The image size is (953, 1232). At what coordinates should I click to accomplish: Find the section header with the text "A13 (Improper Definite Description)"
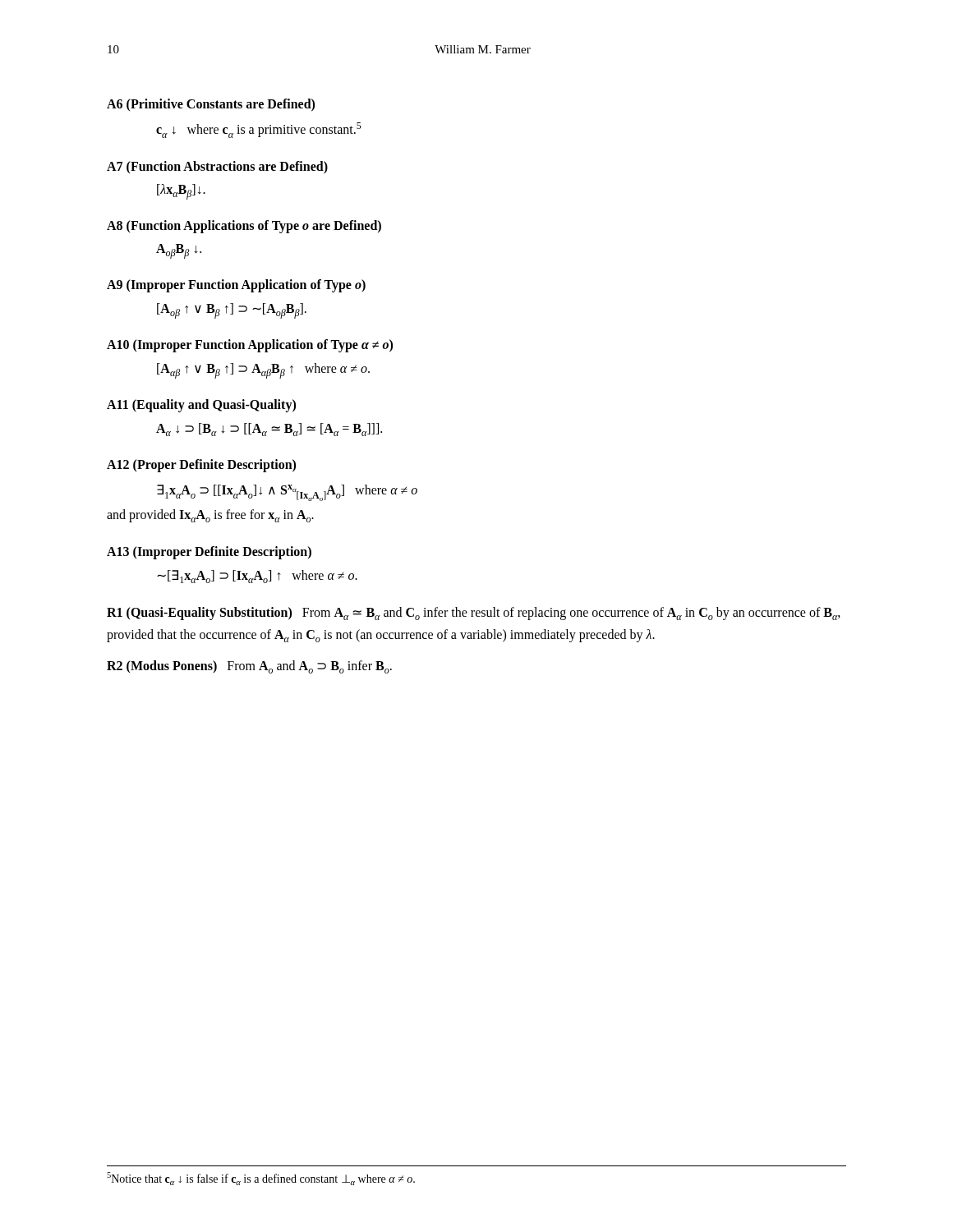click(x=209, y=551)
